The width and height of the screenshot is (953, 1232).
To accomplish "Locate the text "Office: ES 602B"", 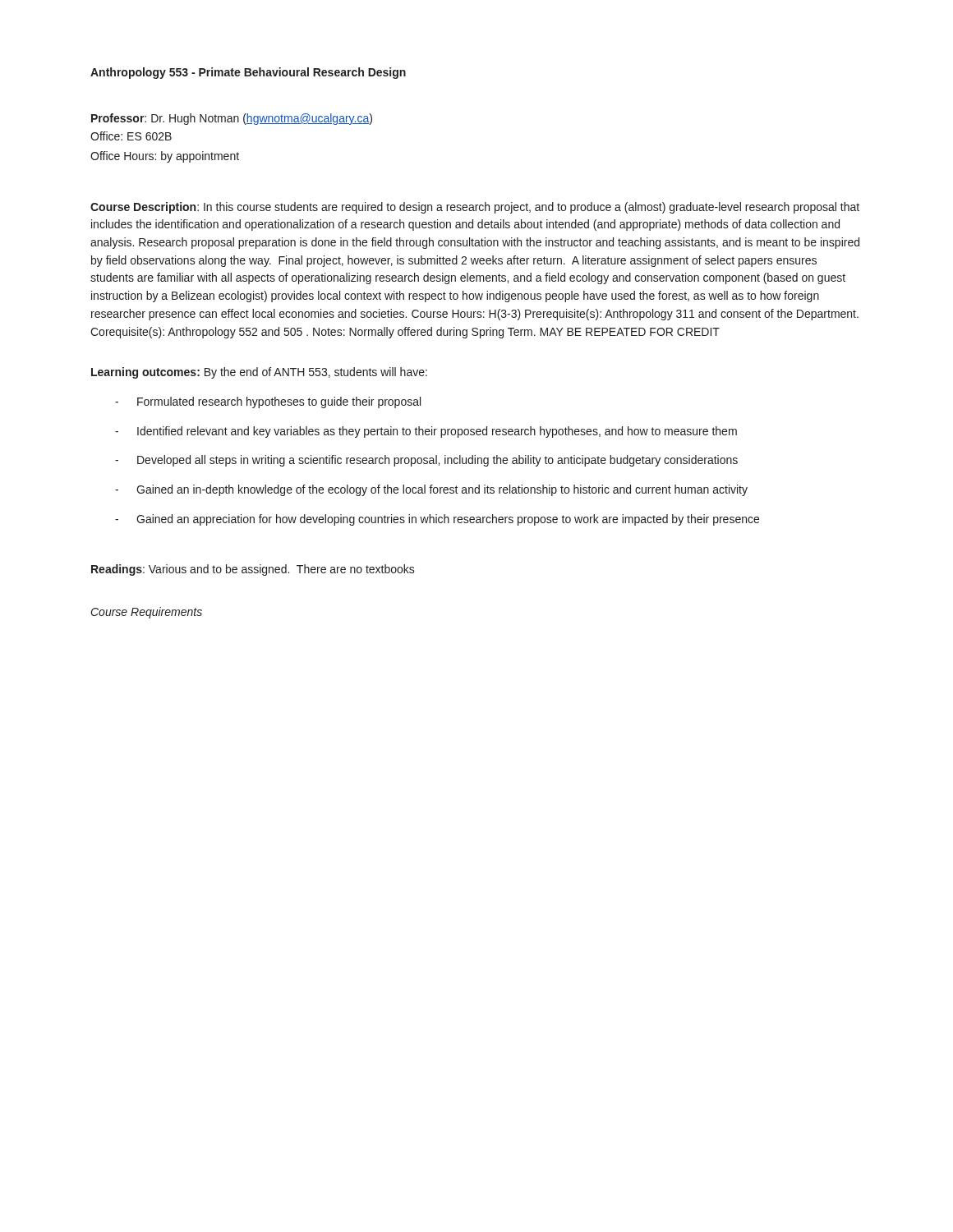I will (x=131, y=136).
